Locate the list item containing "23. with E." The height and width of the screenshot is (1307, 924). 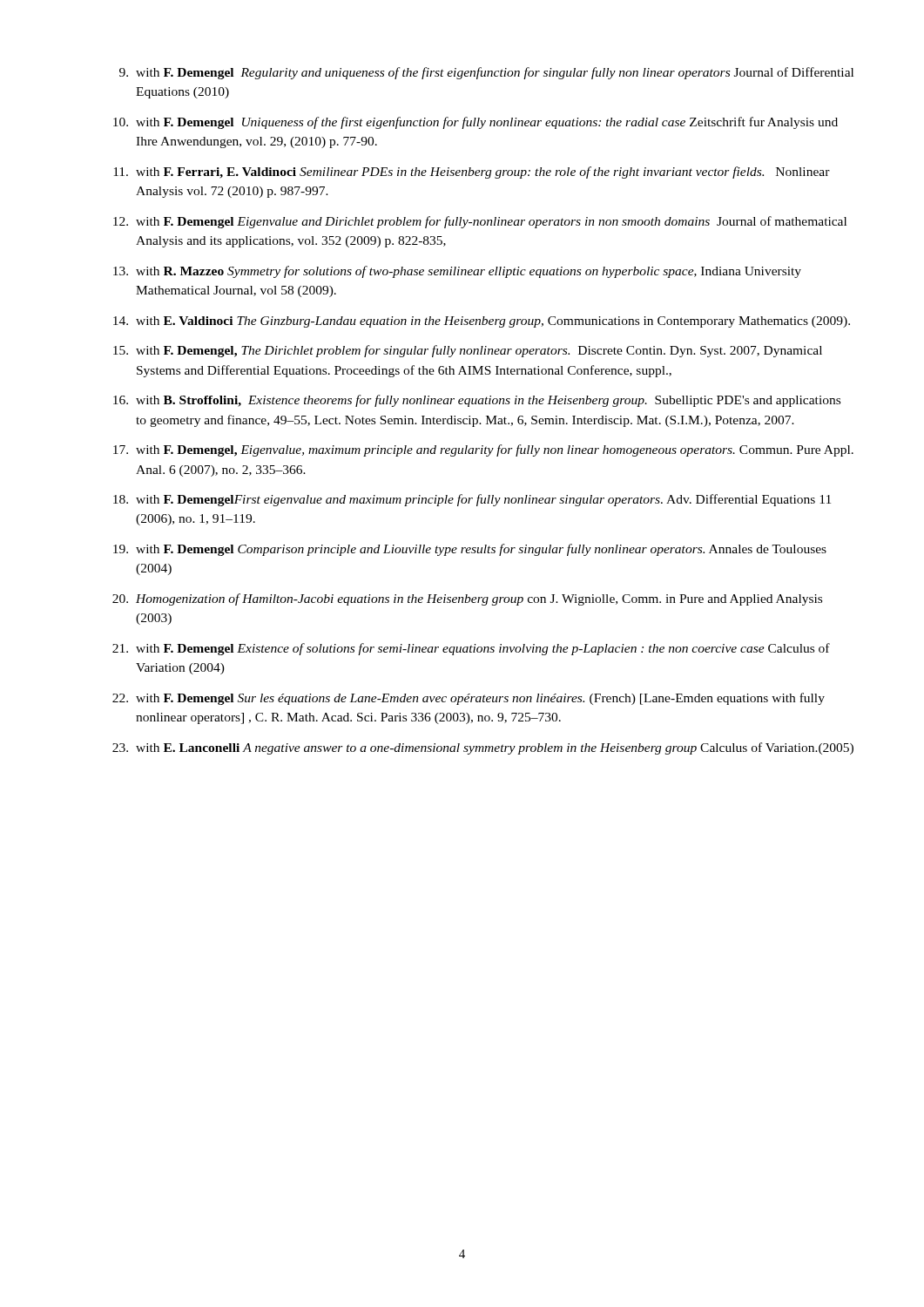tap(469, 747)
